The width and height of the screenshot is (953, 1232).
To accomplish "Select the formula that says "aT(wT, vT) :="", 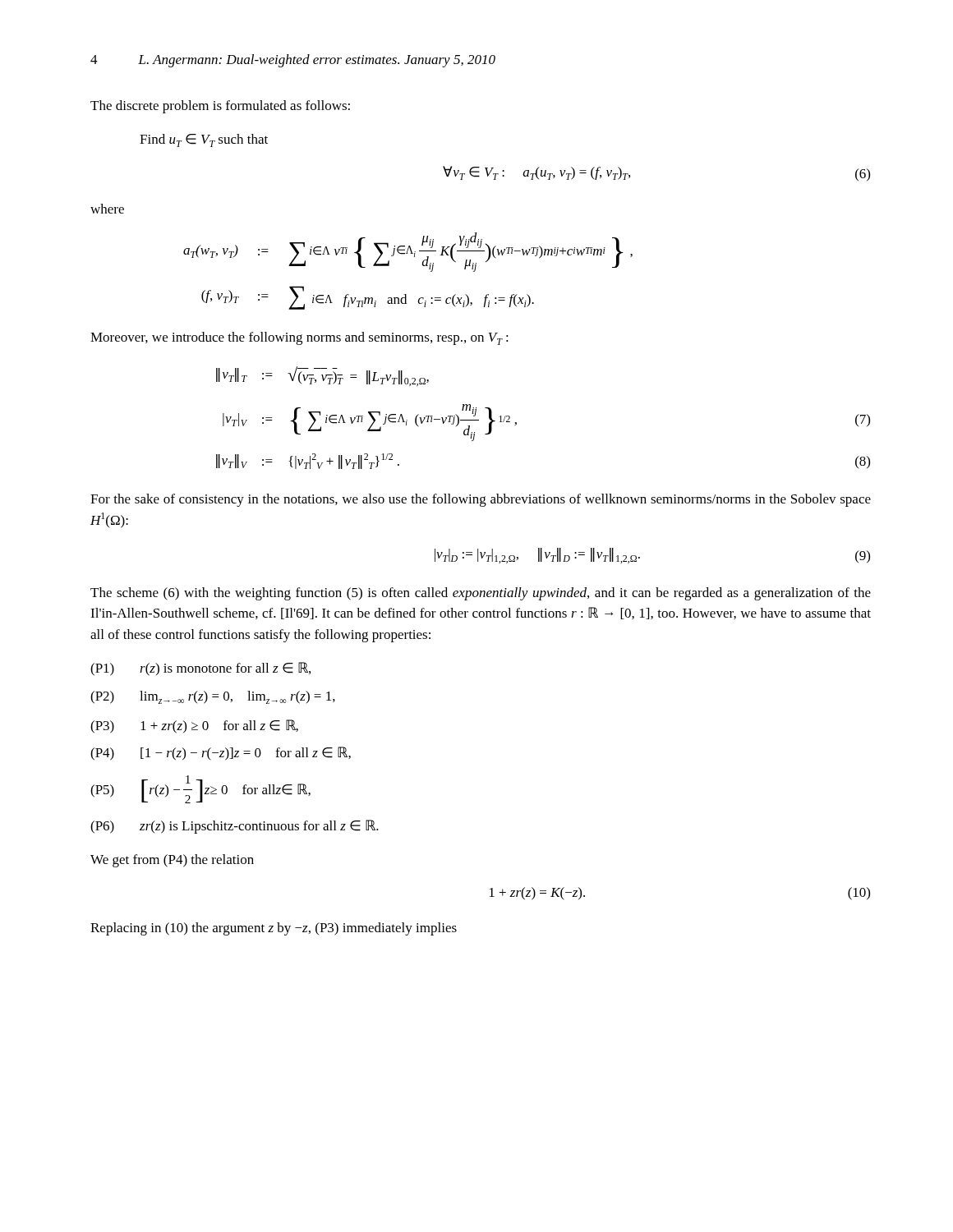I will point(481,270).
